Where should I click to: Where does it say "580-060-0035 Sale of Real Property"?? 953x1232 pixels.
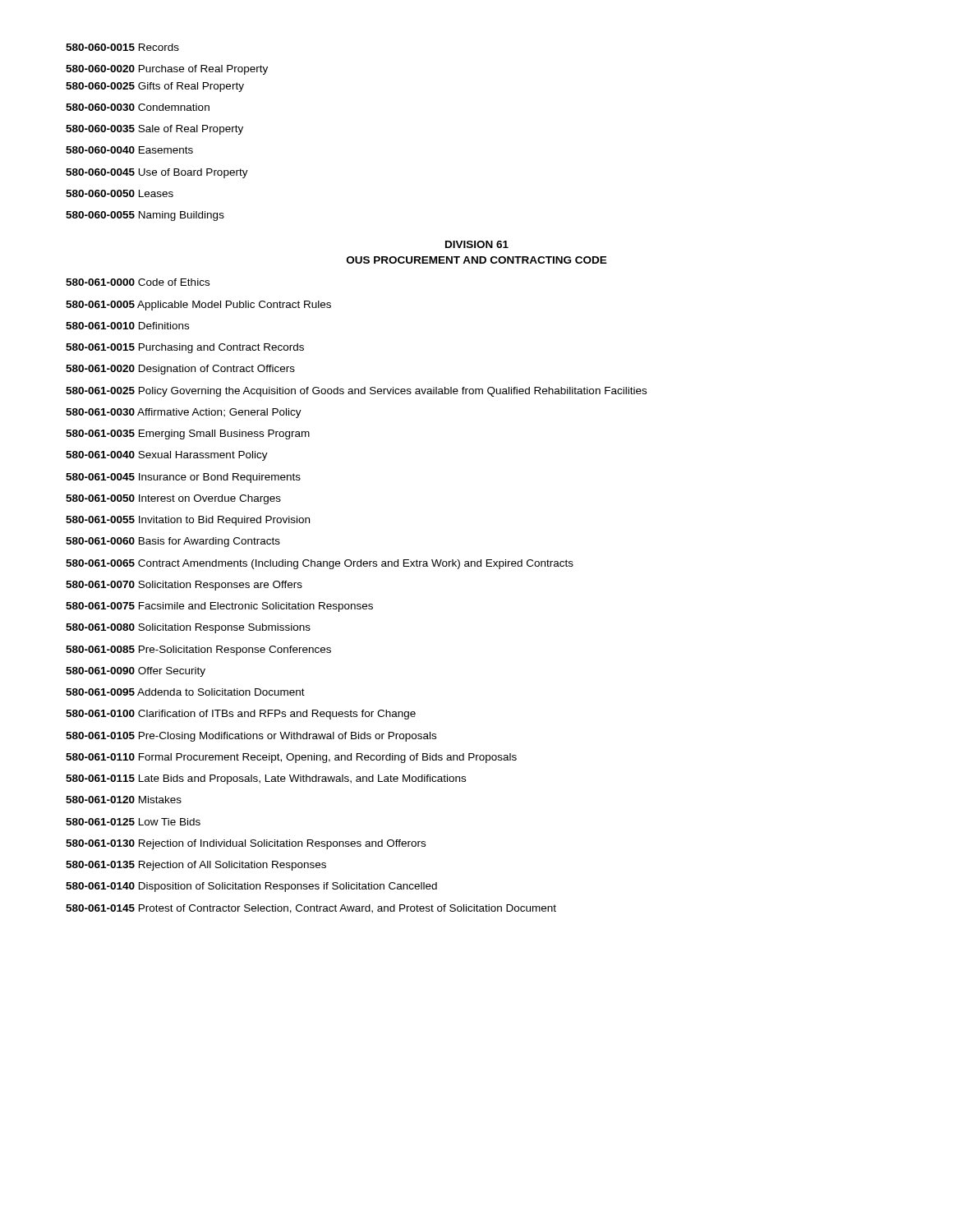155,128
